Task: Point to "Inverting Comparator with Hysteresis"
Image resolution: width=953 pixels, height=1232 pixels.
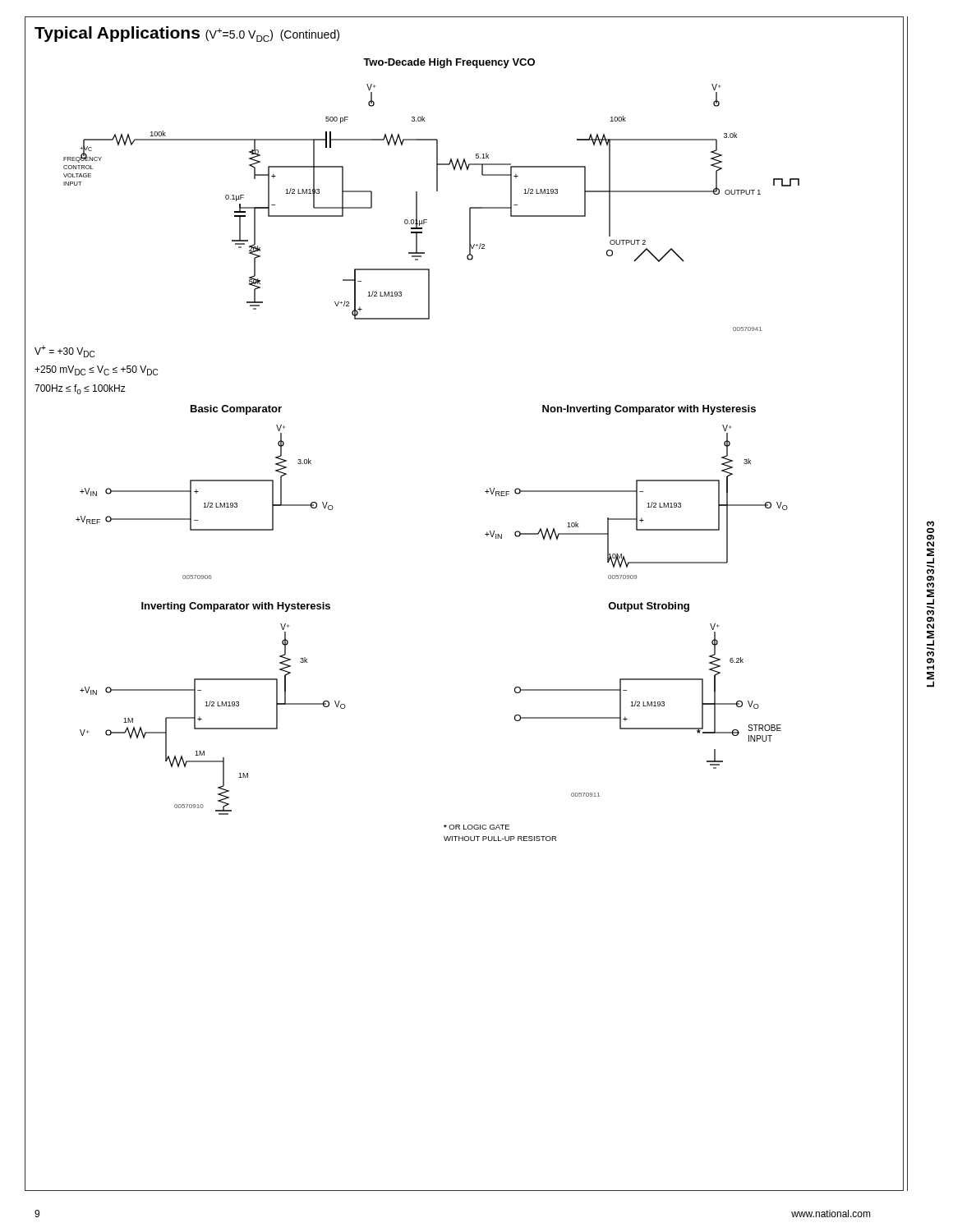Action: click(236, 606)
